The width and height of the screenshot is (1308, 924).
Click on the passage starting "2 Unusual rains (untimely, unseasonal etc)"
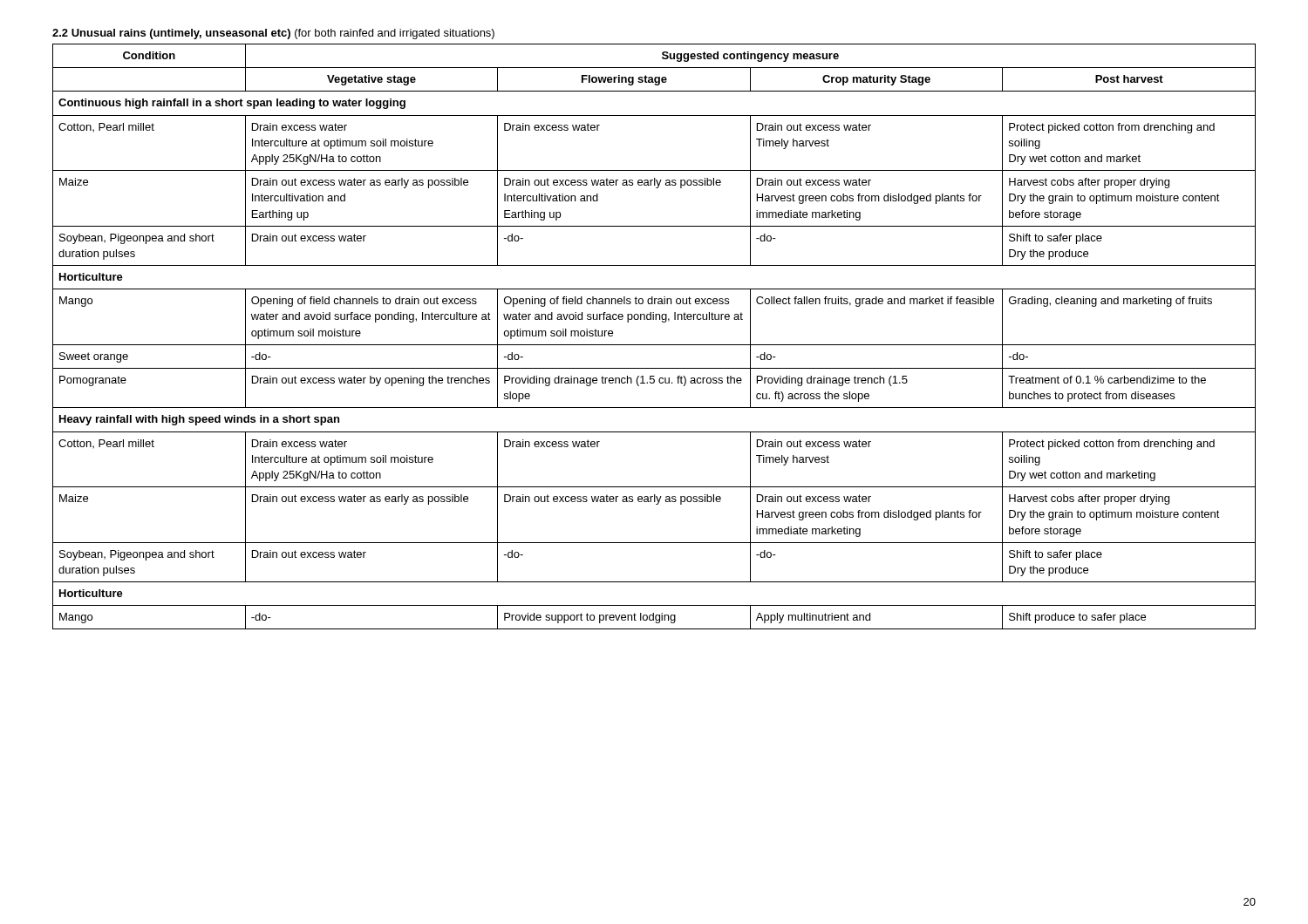pos(274,33)
